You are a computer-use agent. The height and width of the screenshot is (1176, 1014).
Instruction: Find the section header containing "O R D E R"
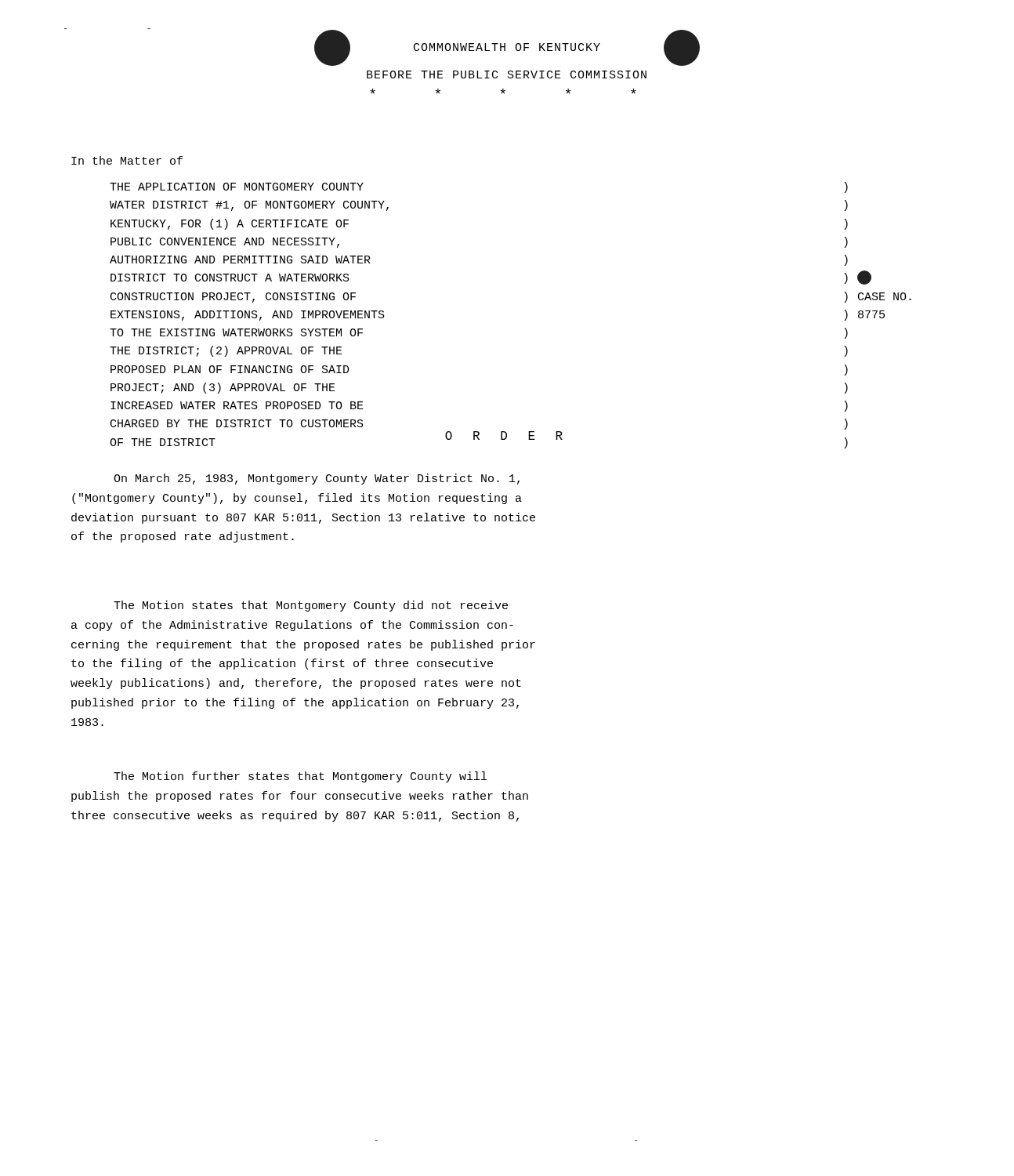pyautogui.click(x=507, y=437)
